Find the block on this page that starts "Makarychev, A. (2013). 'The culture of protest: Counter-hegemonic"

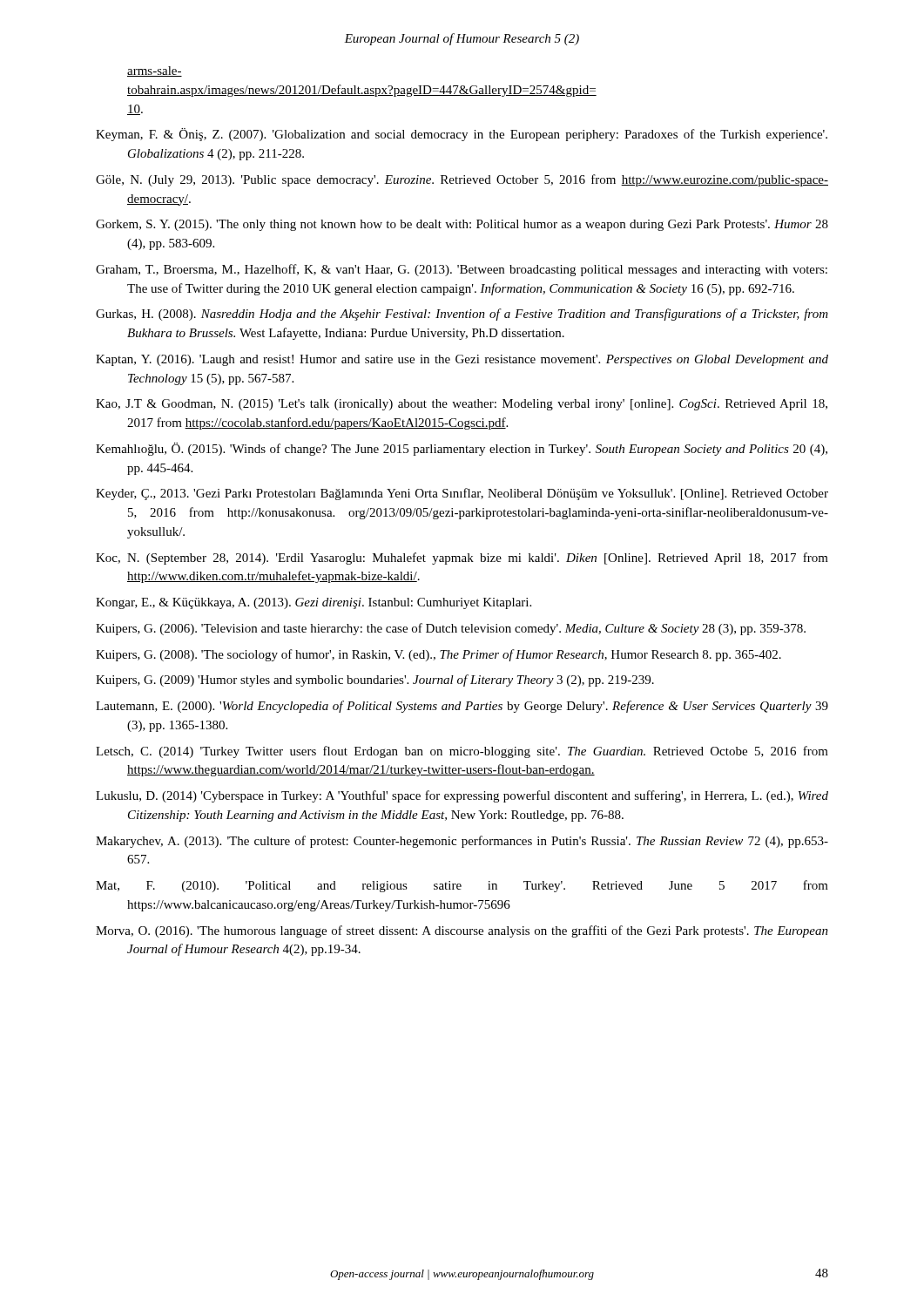click(462, 850)
